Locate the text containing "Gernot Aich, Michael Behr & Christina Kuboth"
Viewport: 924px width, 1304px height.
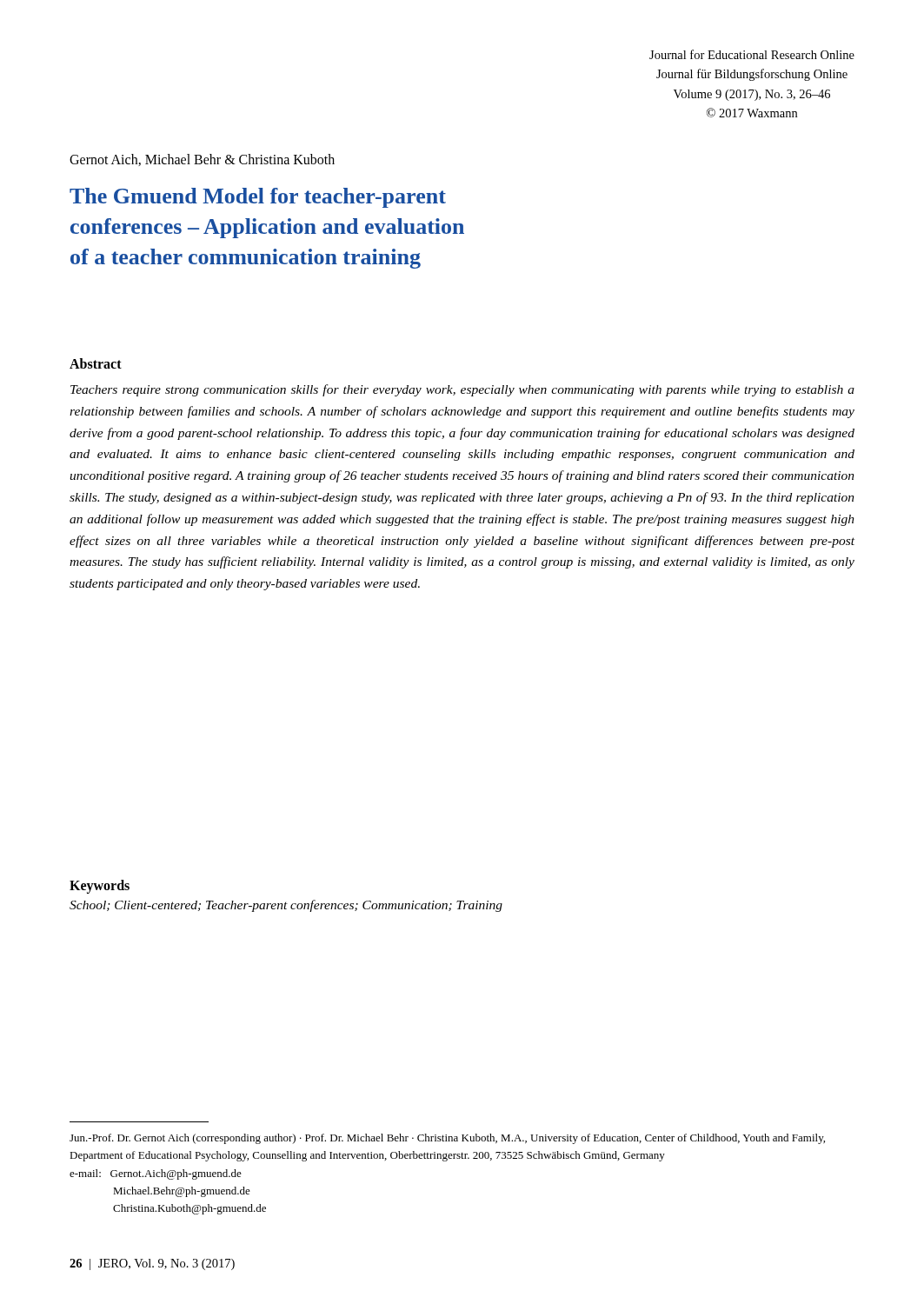tap(202, 160)
